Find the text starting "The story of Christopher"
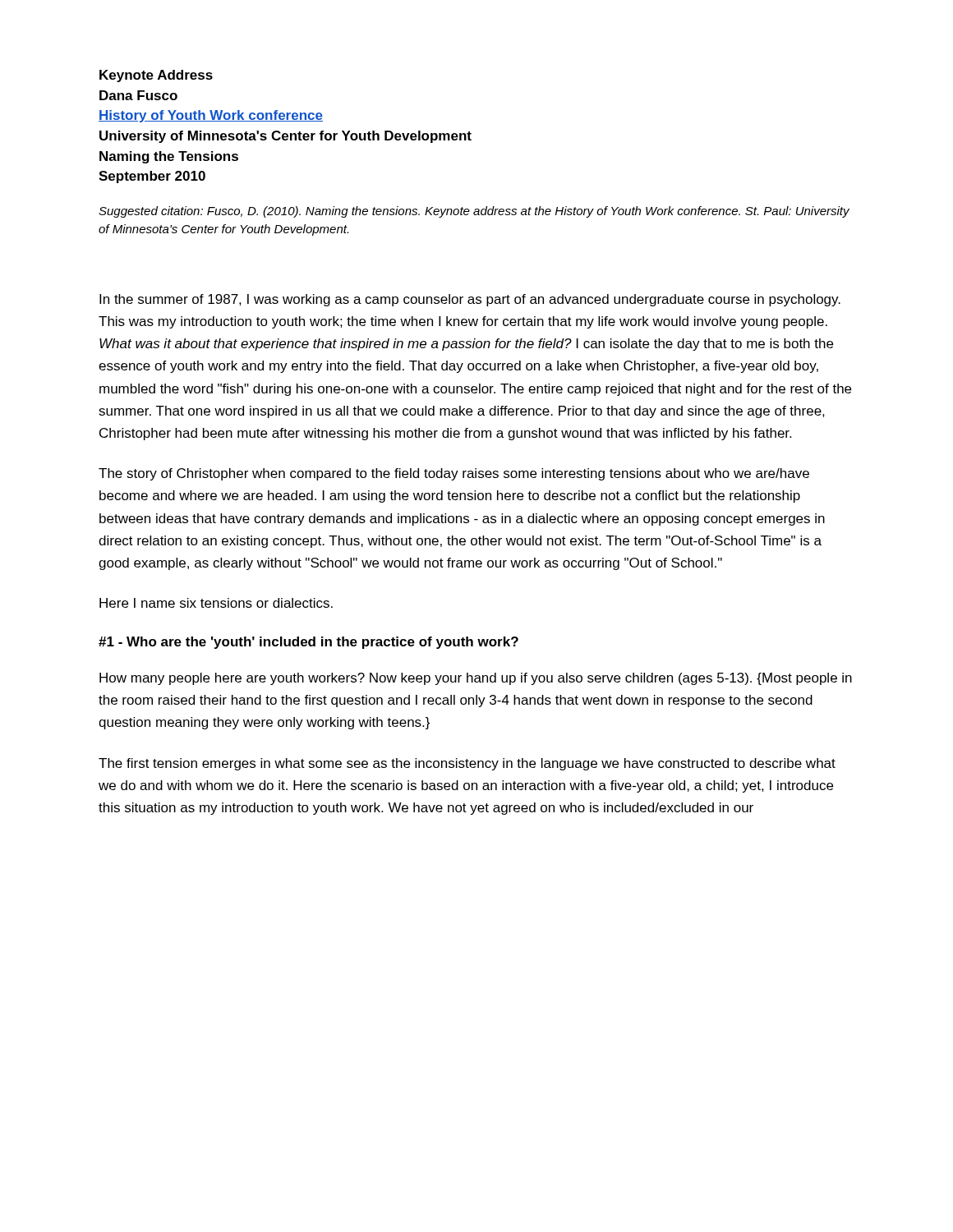953x1232 pixels. pos(462,518)
